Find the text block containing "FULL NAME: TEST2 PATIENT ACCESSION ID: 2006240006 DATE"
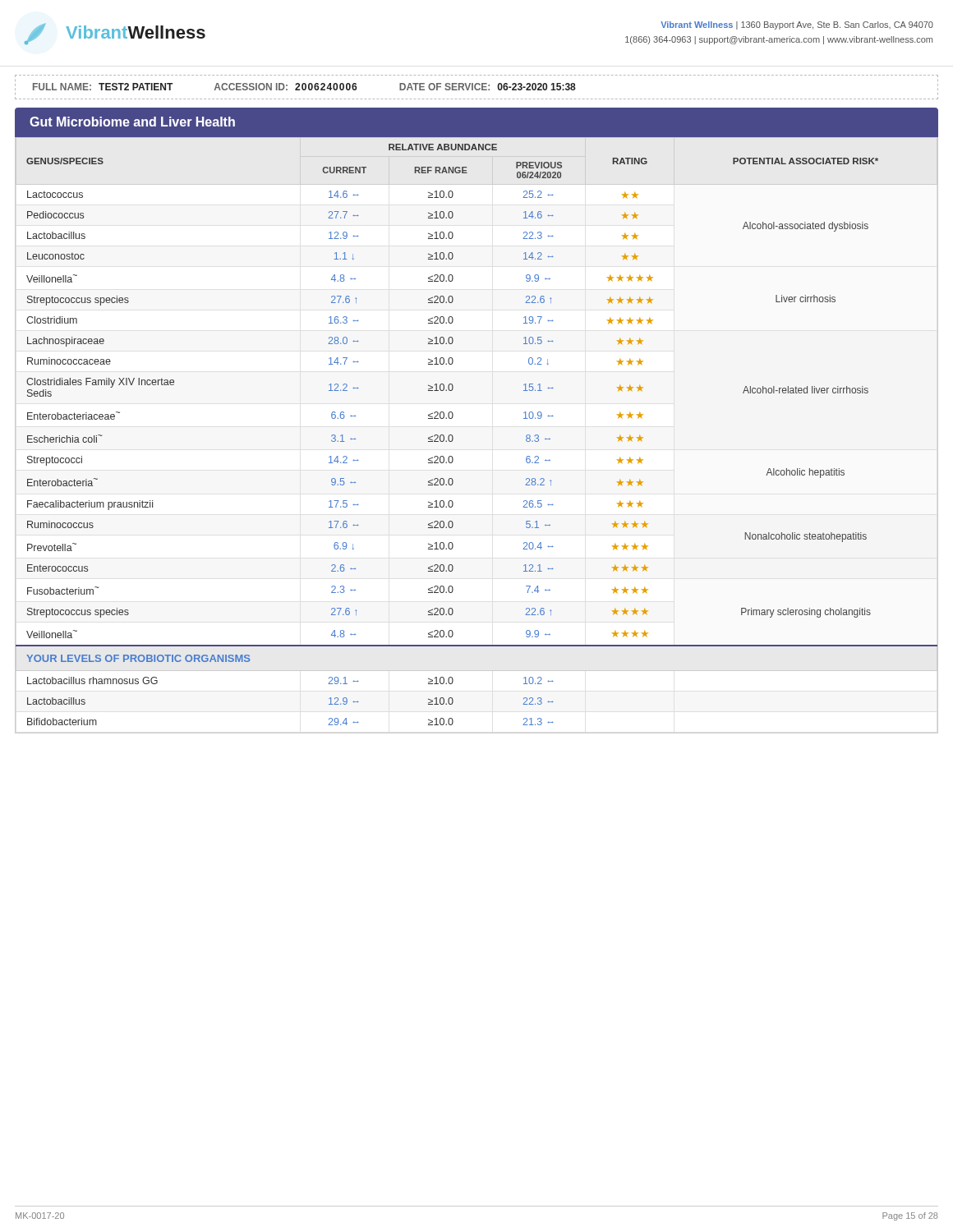Image resolution: width=953 pixels, height=1232 pixels. point(304,87)
